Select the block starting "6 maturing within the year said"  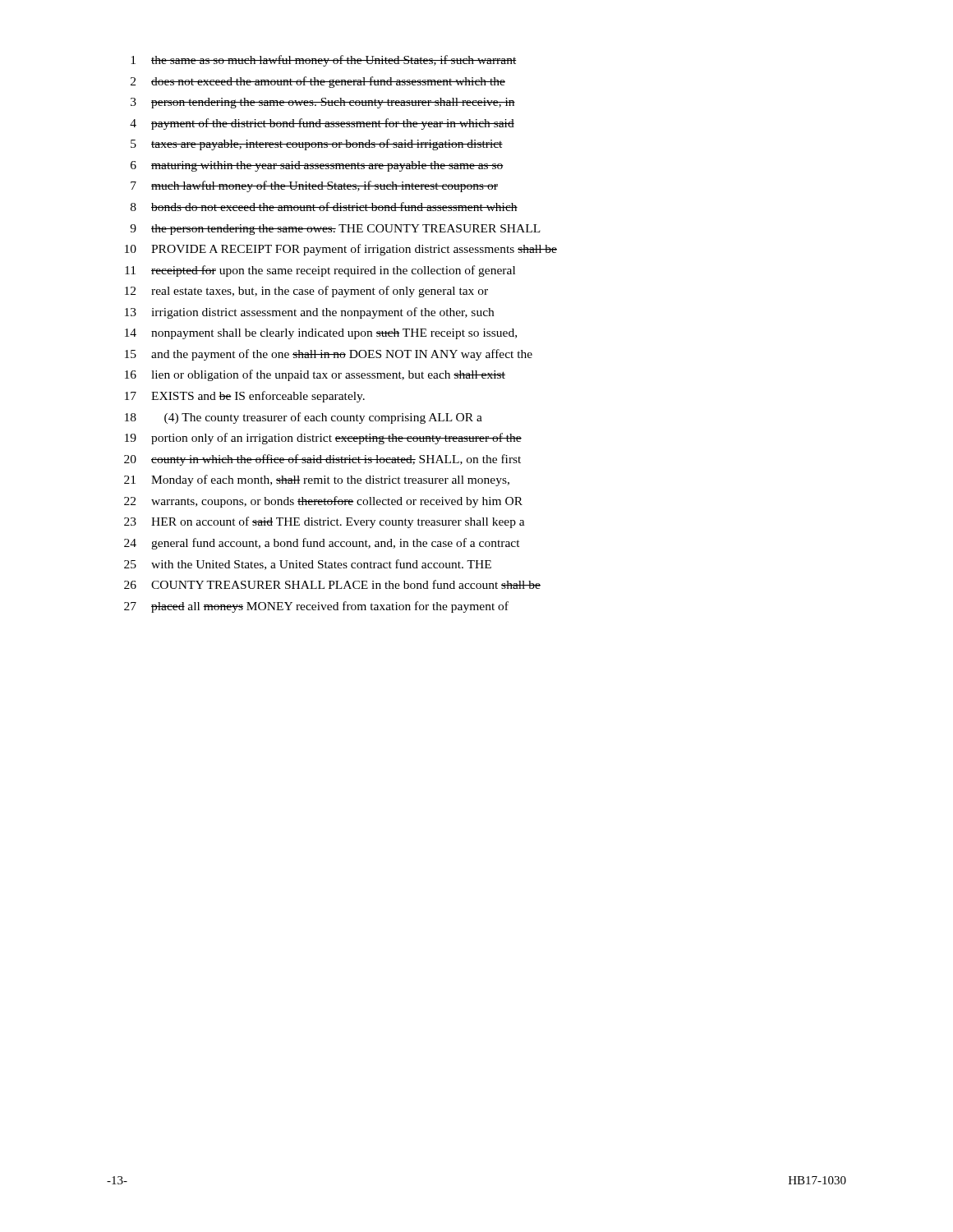point(476,165)
